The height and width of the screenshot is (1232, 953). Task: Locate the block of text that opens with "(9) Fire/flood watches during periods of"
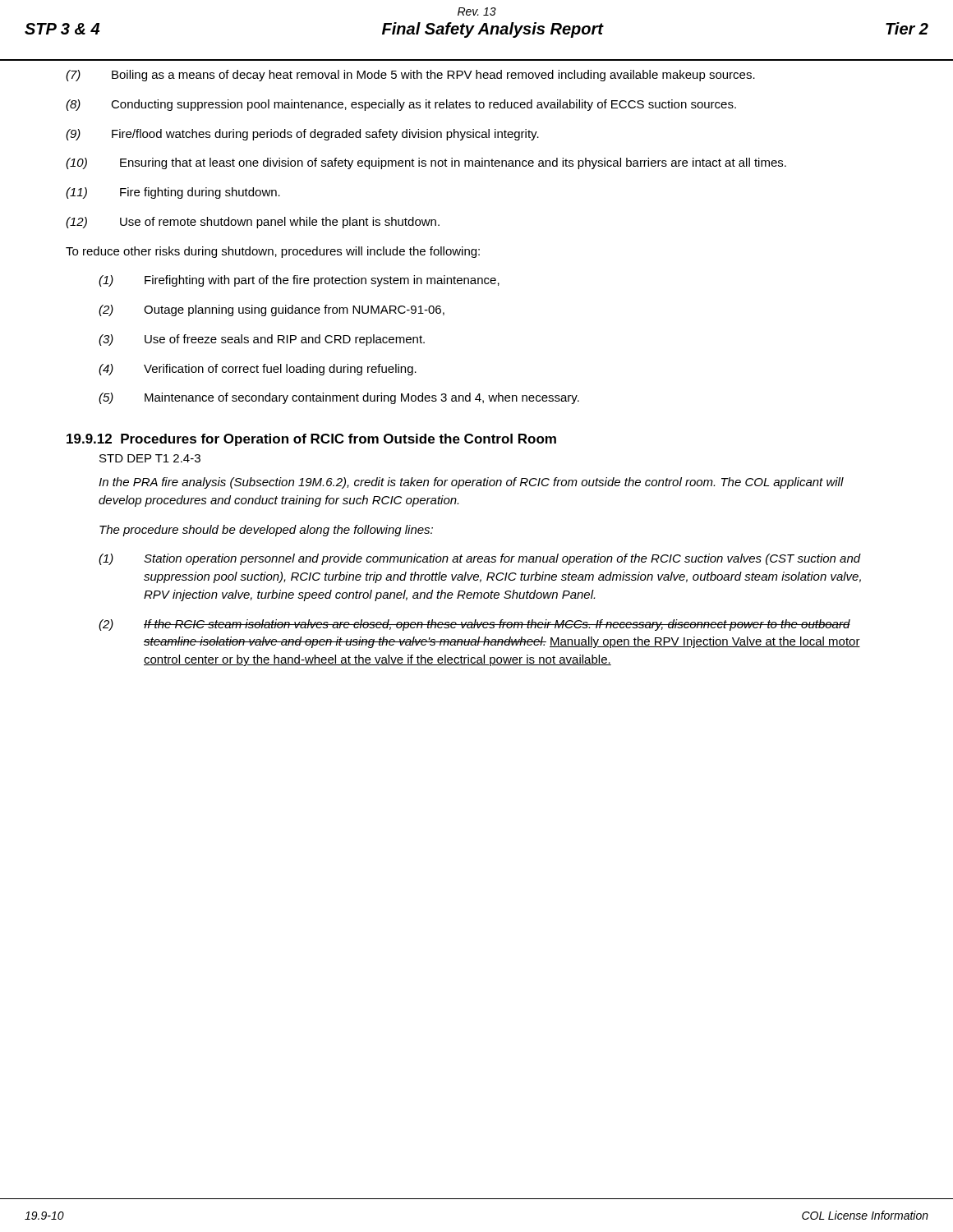(476, 133)
